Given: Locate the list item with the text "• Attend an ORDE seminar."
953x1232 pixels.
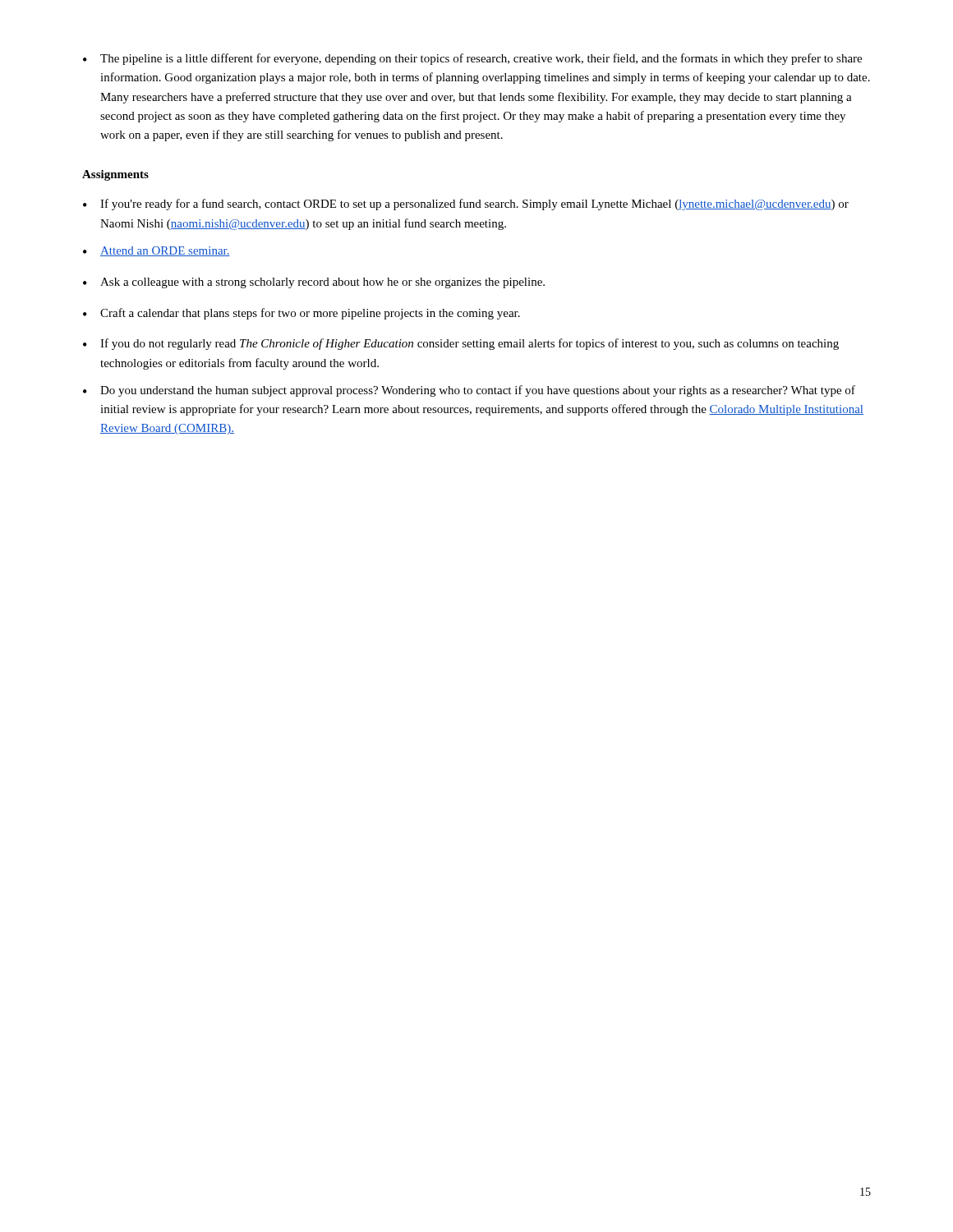Looking at the screenshot, I should click(x=157, y=251).
